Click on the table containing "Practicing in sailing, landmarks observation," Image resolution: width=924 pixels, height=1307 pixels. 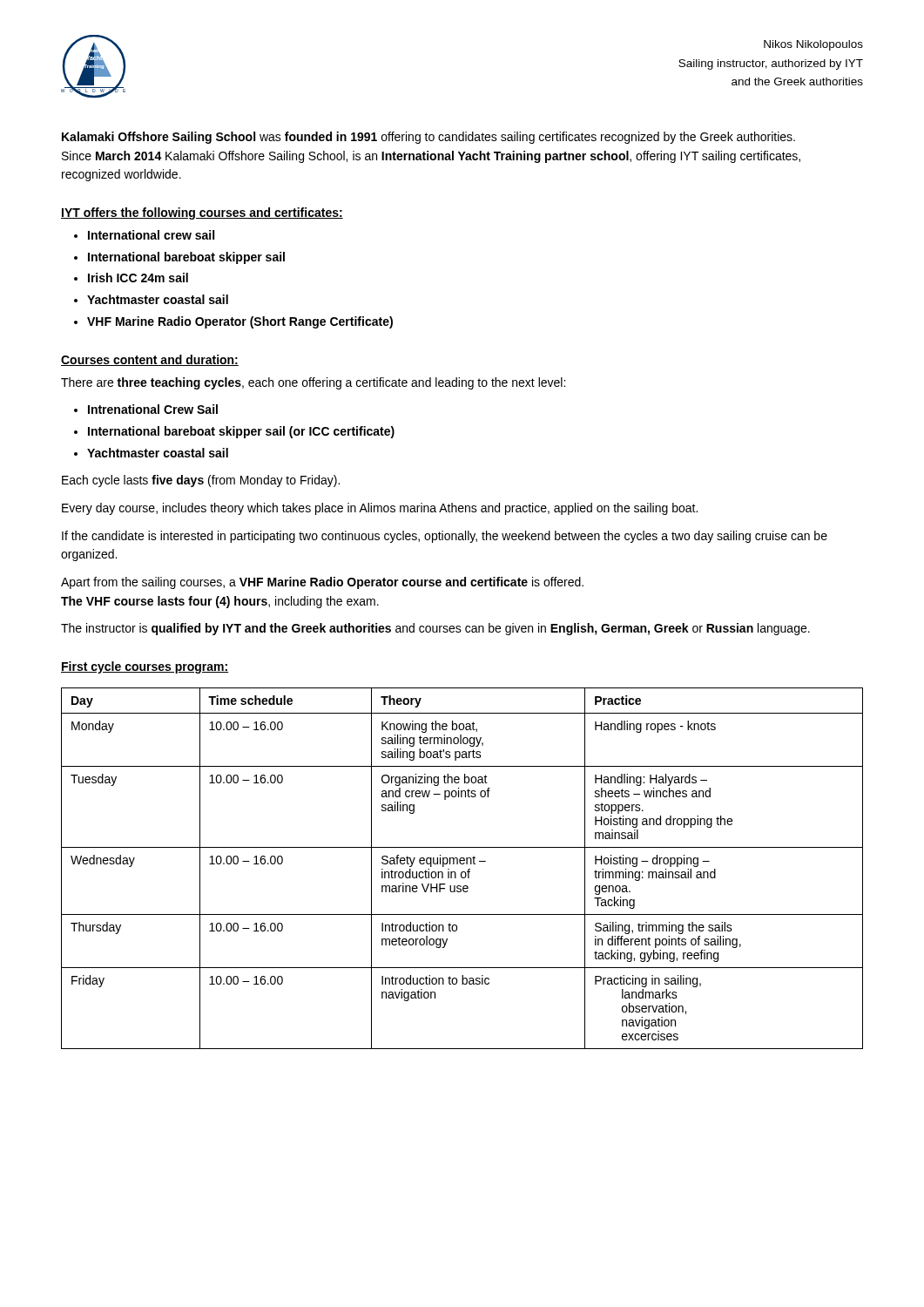point(462,868)
